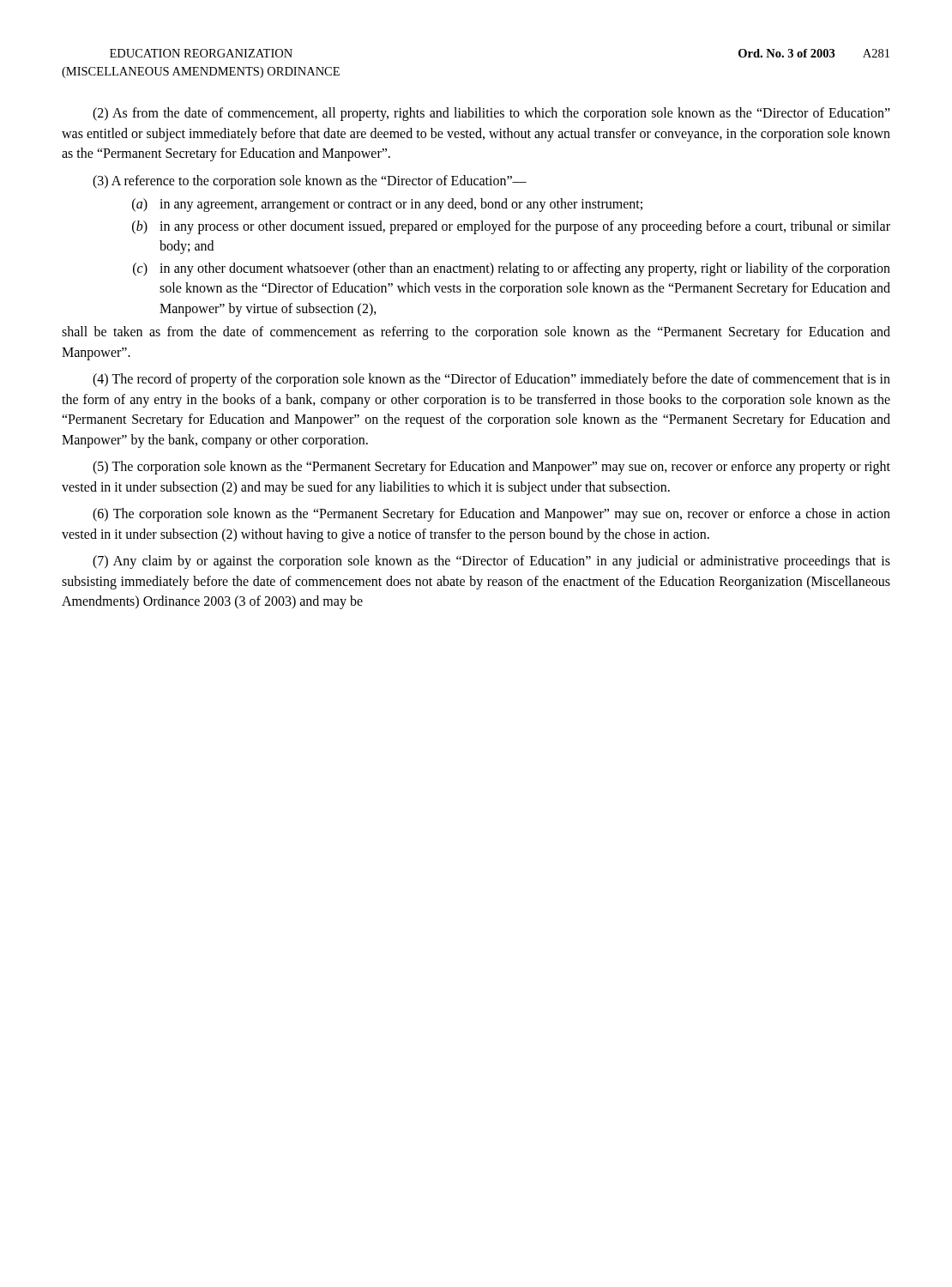Point to the text block starting "(4) The record of property"
Screen dimensions: 1287x952
[x=476, y=409]
